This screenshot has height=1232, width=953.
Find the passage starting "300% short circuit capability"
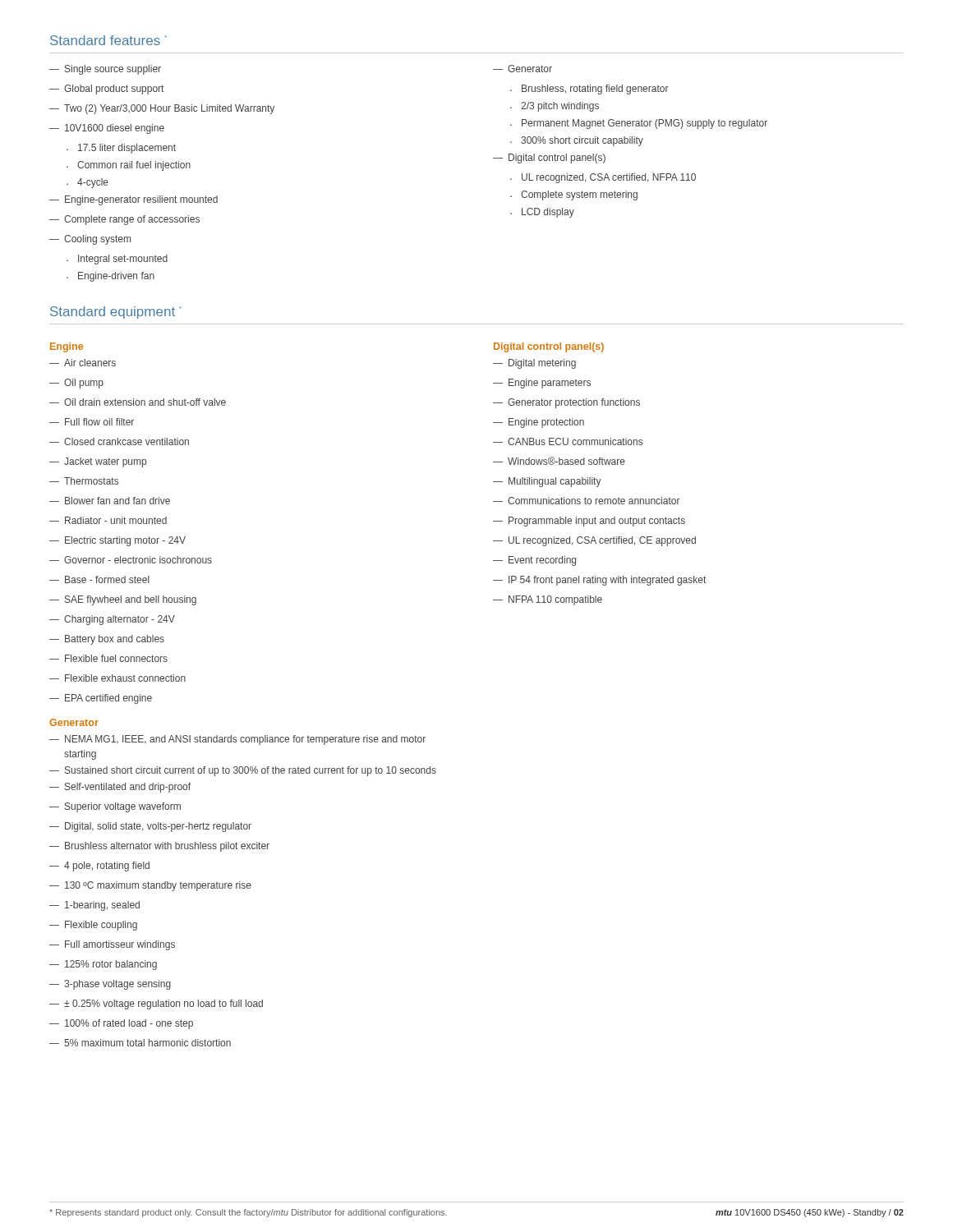577,141
